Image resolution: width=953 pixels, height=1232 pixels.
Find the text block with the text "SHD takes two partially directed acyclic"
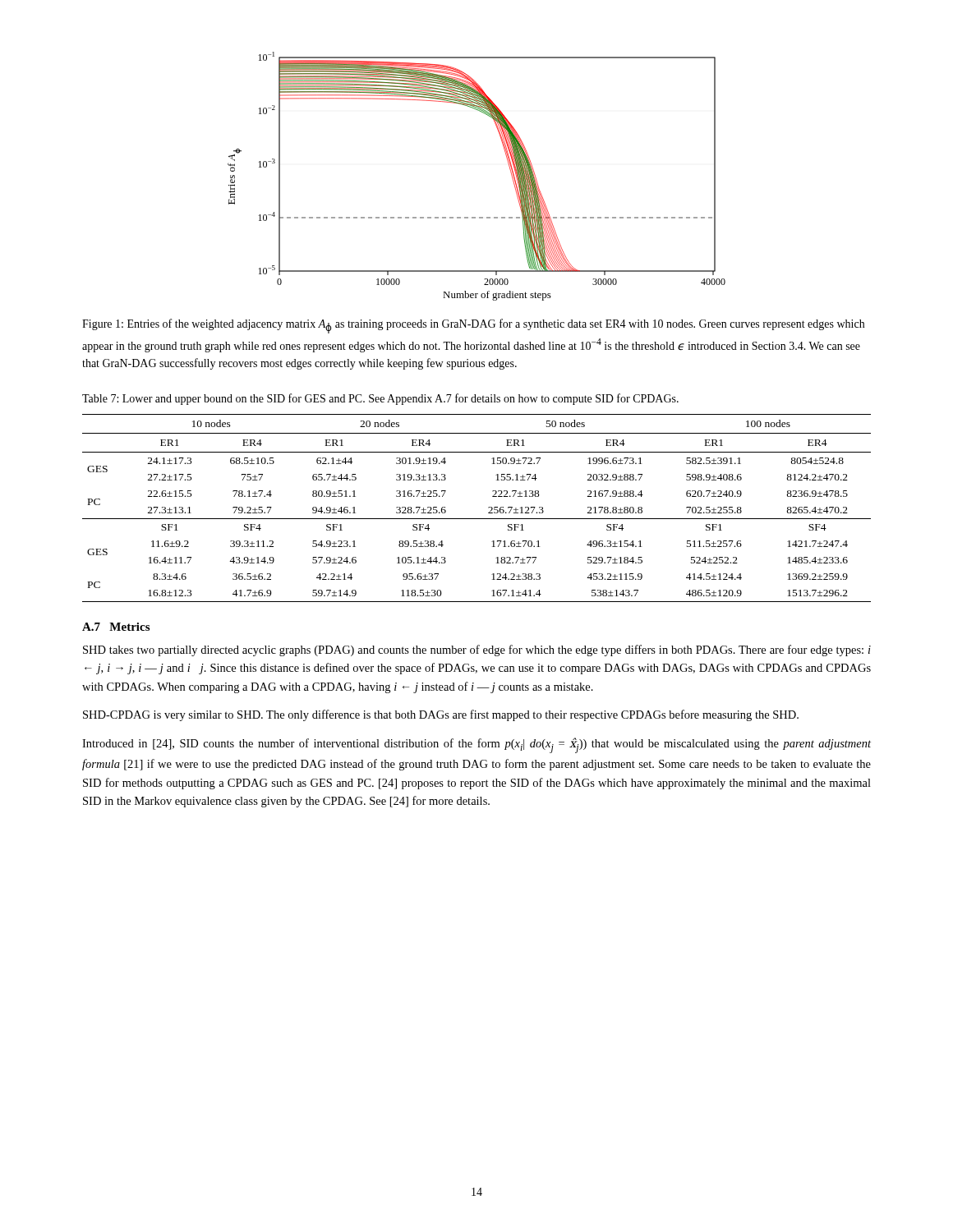click(476, 668)
